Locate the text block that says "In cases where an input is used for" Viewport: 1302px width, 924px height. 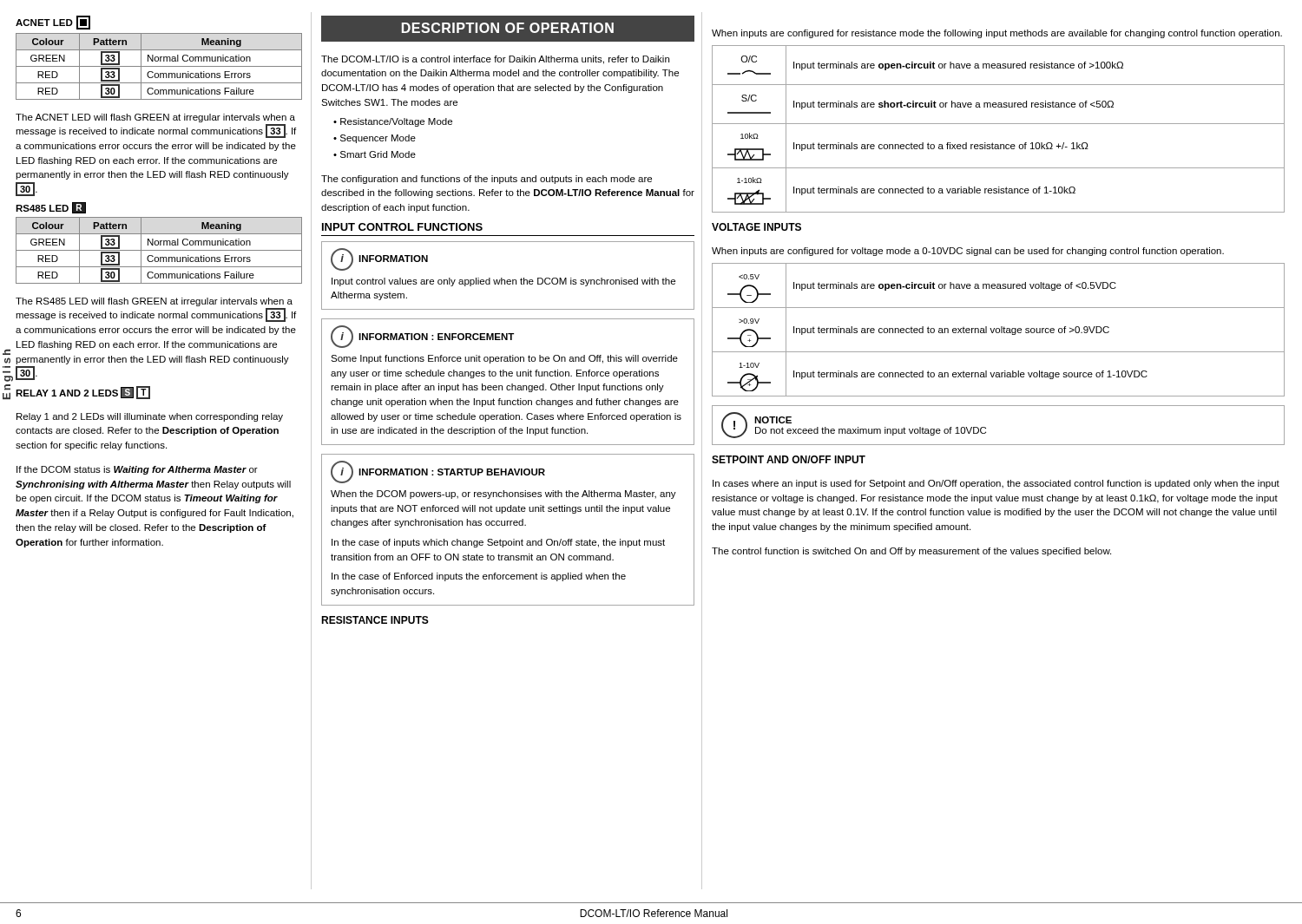coord(998,505)
